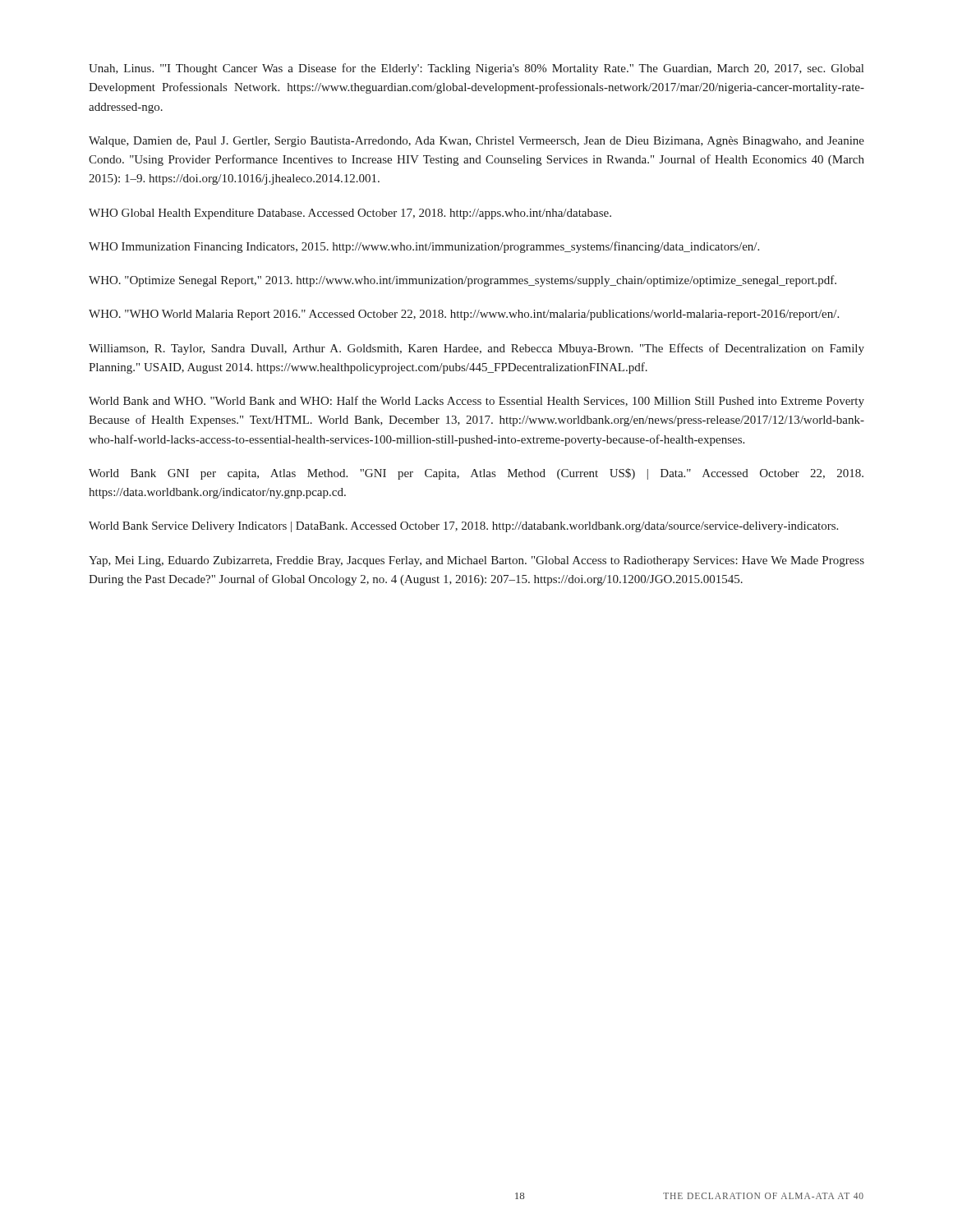
Task: Locate the text starting "Walque, Damien de,"
Action: [x=476, y=159]
